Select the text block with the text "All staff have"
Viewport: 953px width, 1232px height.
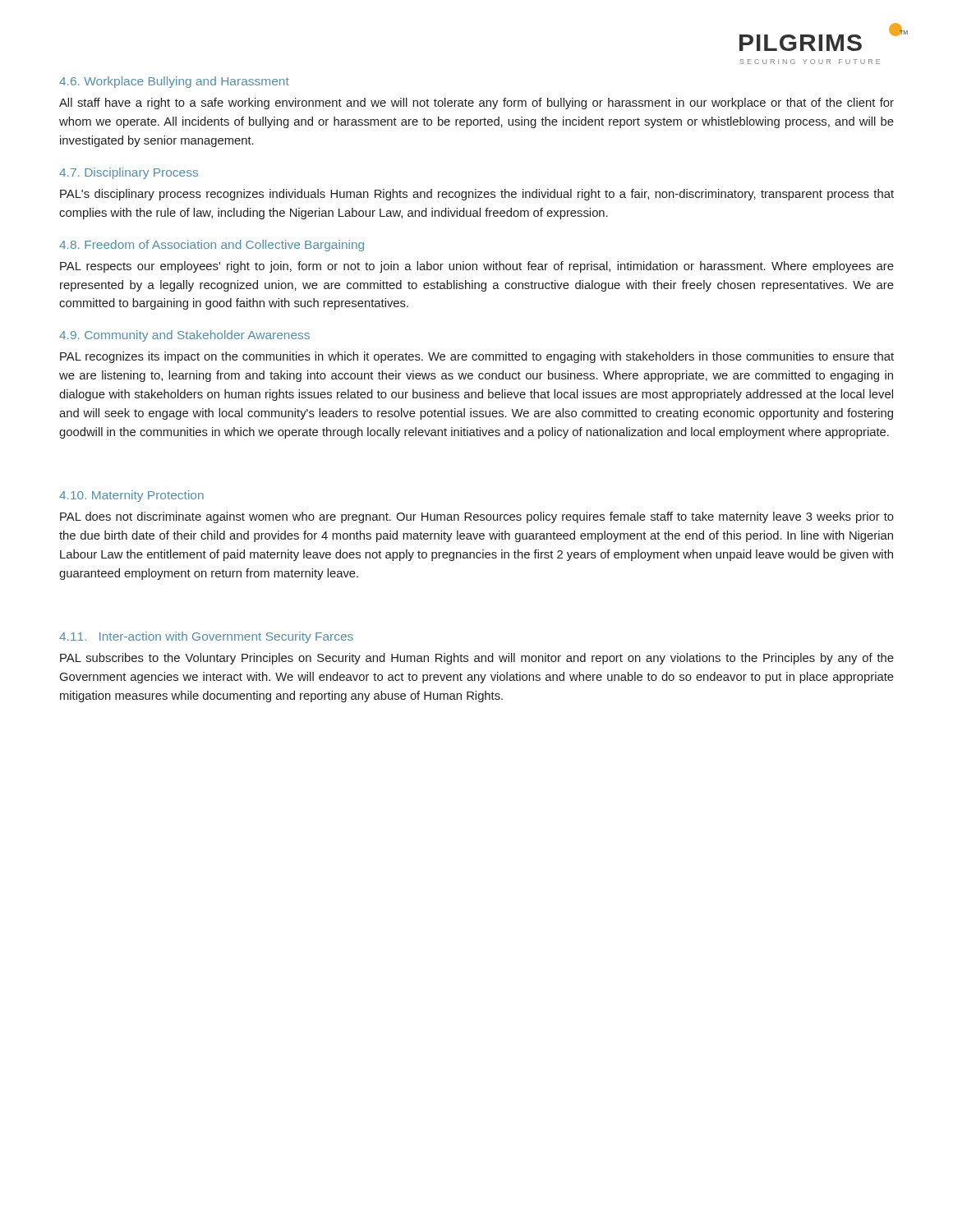pos(476,121)
